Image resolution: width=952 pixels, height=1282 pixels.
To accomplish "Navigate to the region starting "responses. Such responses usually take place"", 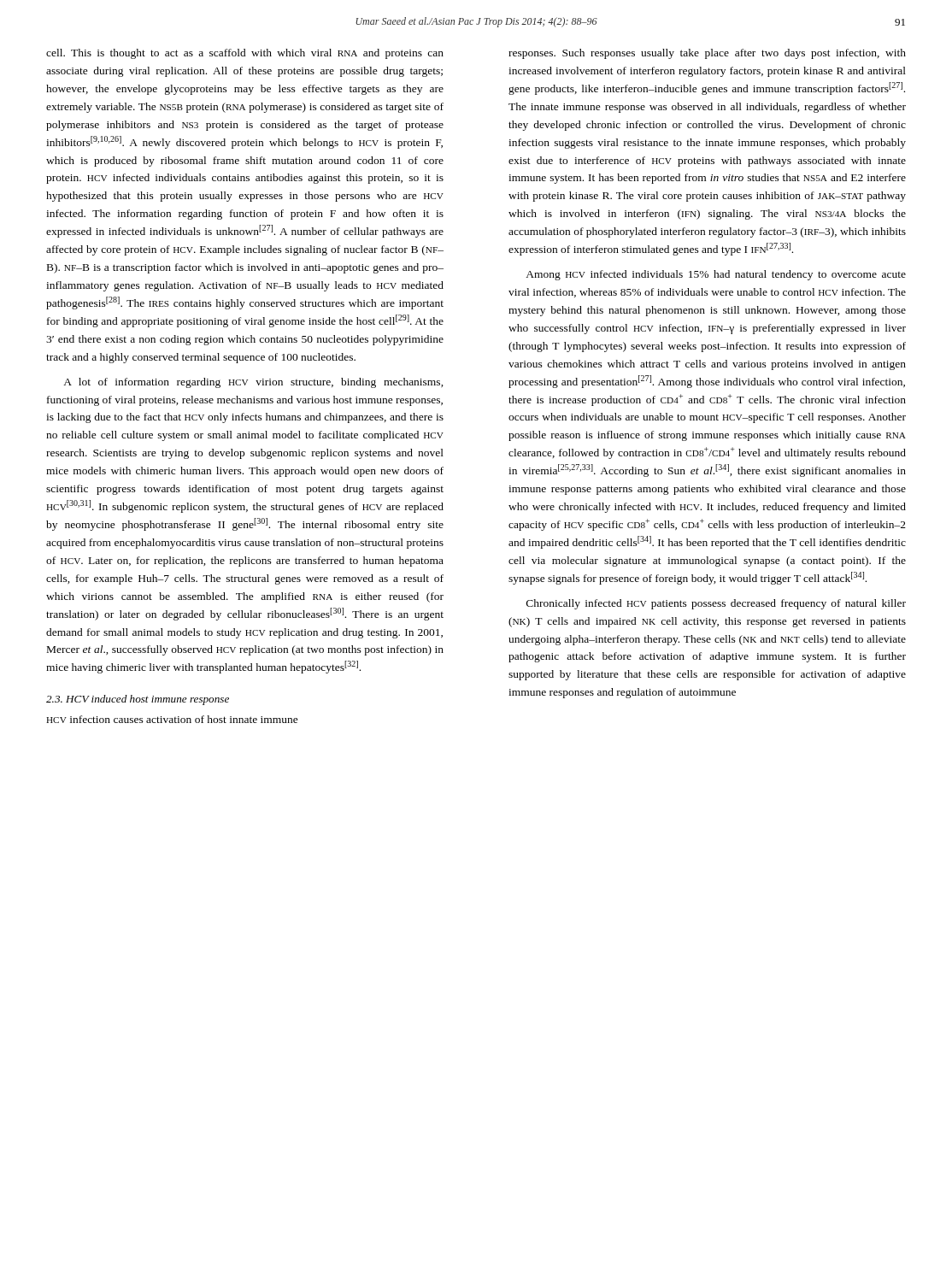I will (x=707, y=152).
